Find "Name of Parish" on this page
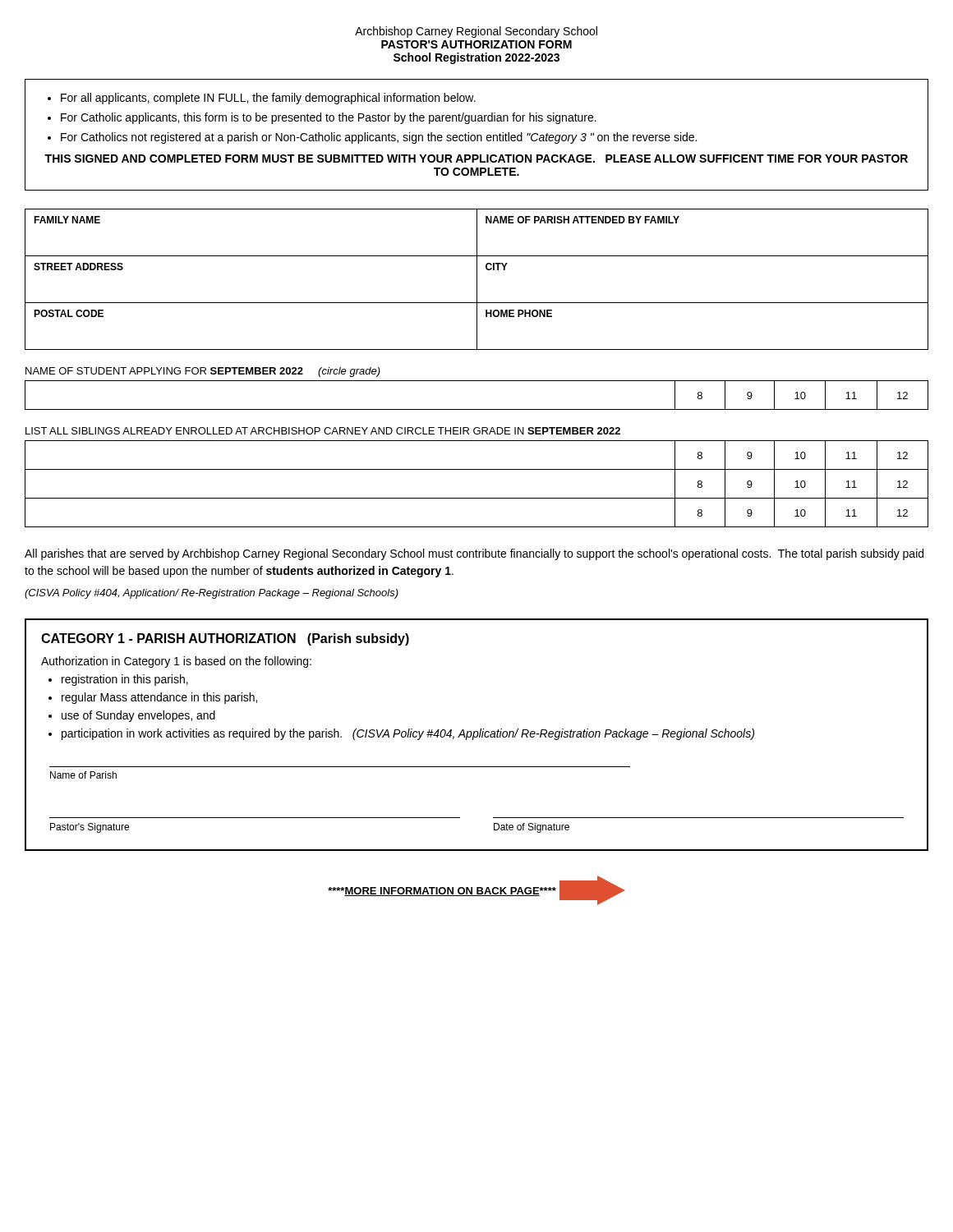Viewport: 953px width, 1232px height. (x=83, y=775)
